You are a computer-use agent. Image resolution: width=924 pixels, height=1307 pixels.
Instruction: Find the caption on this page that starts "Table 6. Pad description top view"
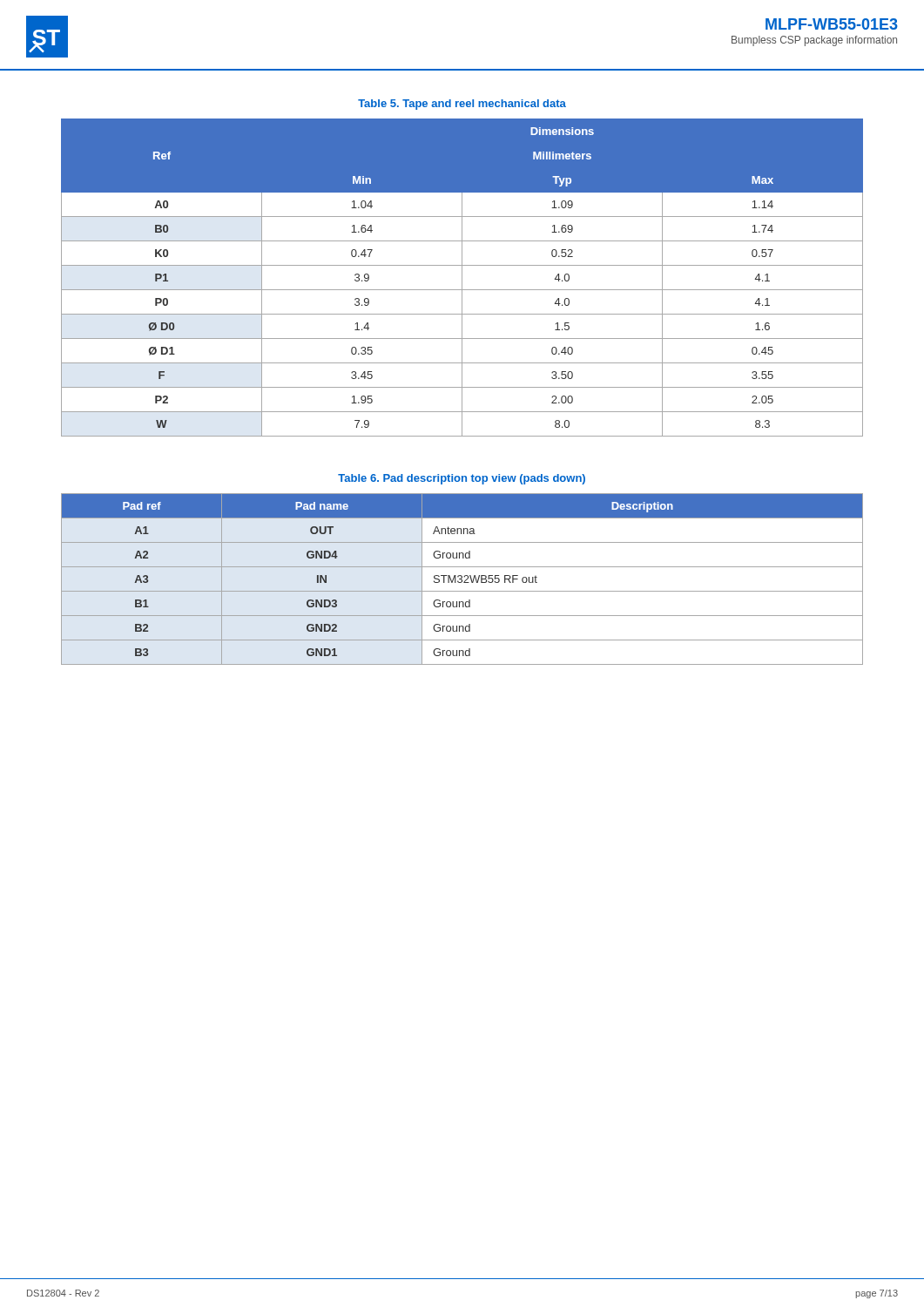pos(462,478)
